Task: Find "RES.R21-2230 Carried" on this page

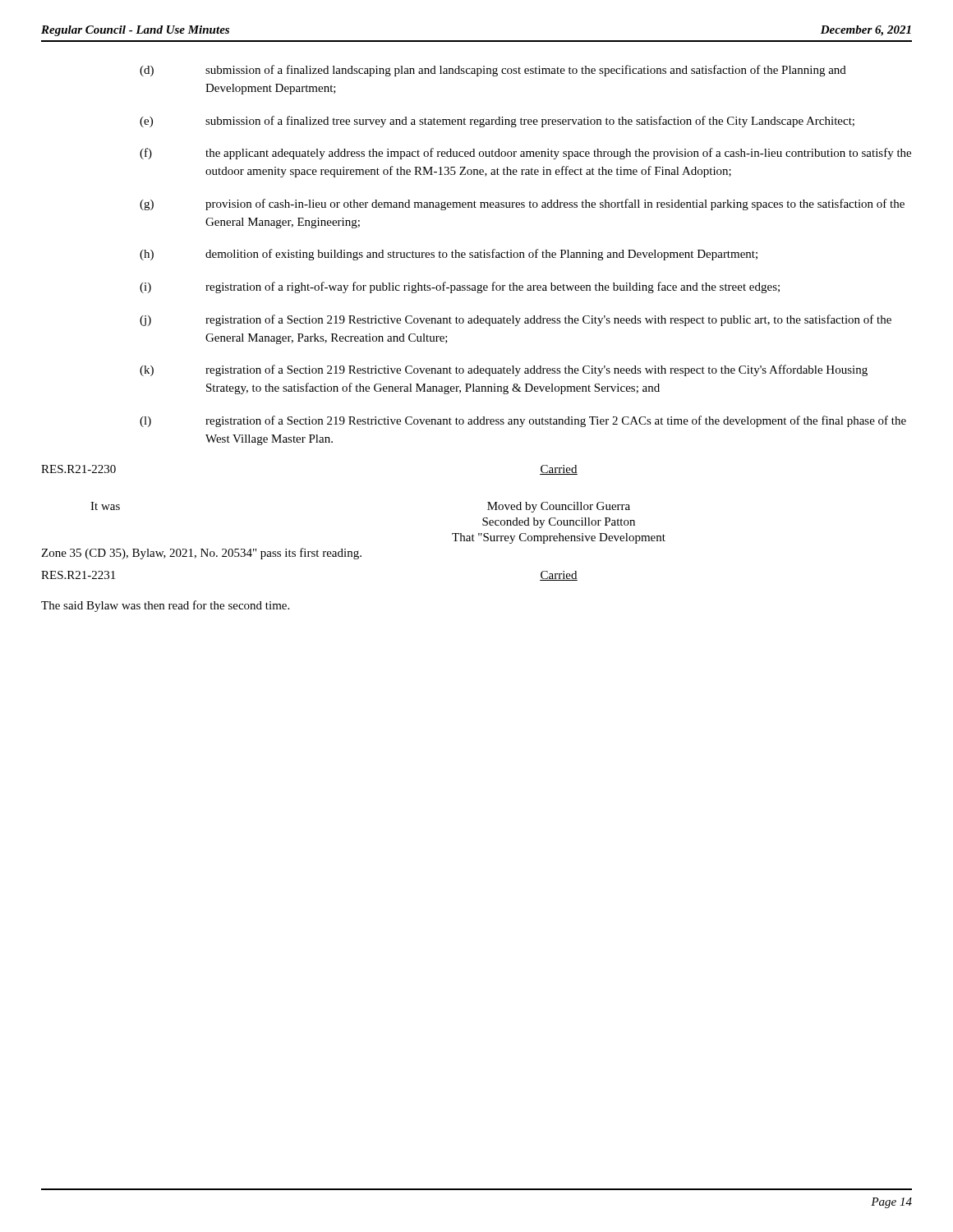Action: [x=78, y=469]
